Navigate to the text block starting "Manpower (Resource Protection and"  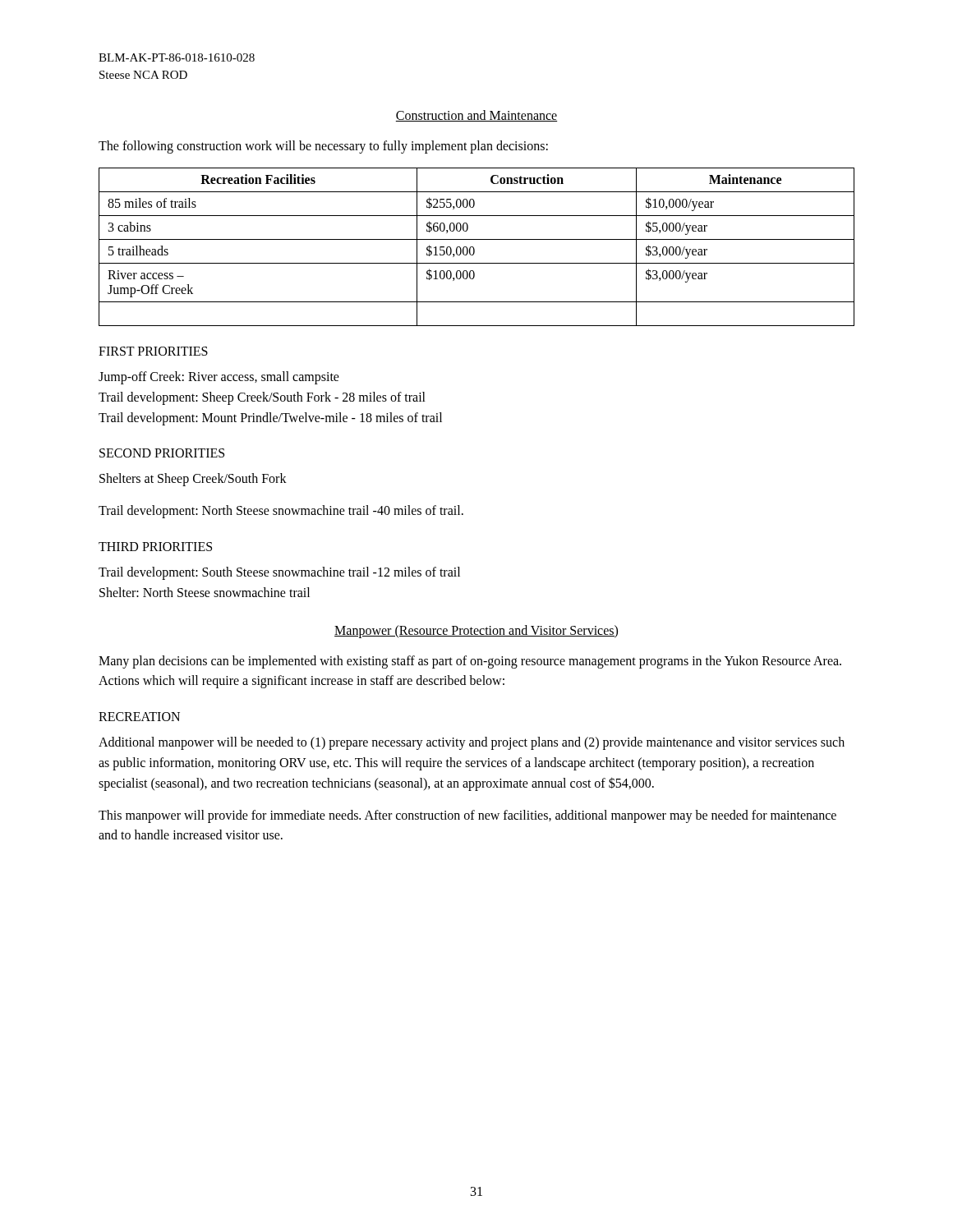pos(476,630)
